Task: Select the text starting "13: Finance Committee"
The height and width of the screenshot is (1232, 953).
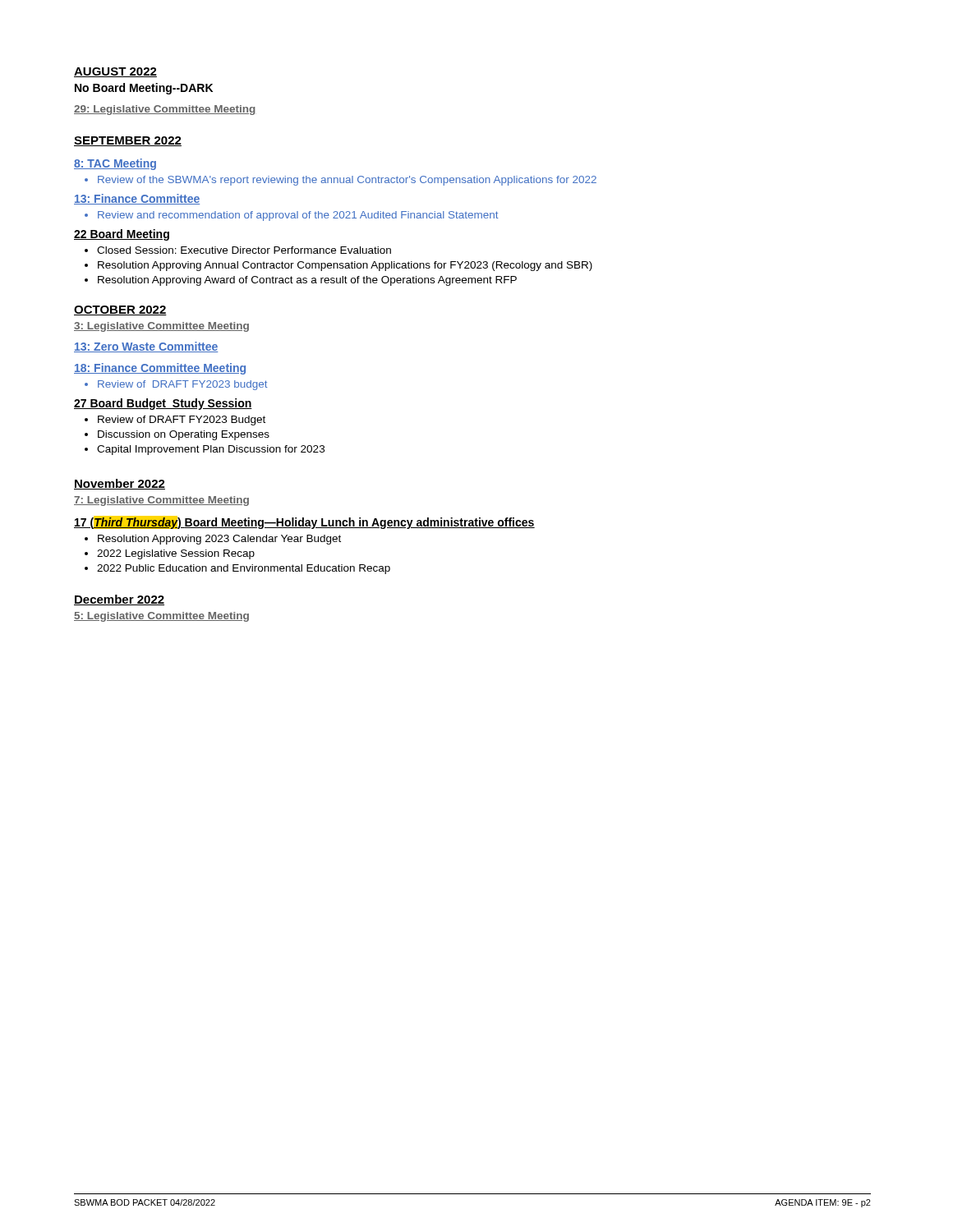Action: point(137,199)
